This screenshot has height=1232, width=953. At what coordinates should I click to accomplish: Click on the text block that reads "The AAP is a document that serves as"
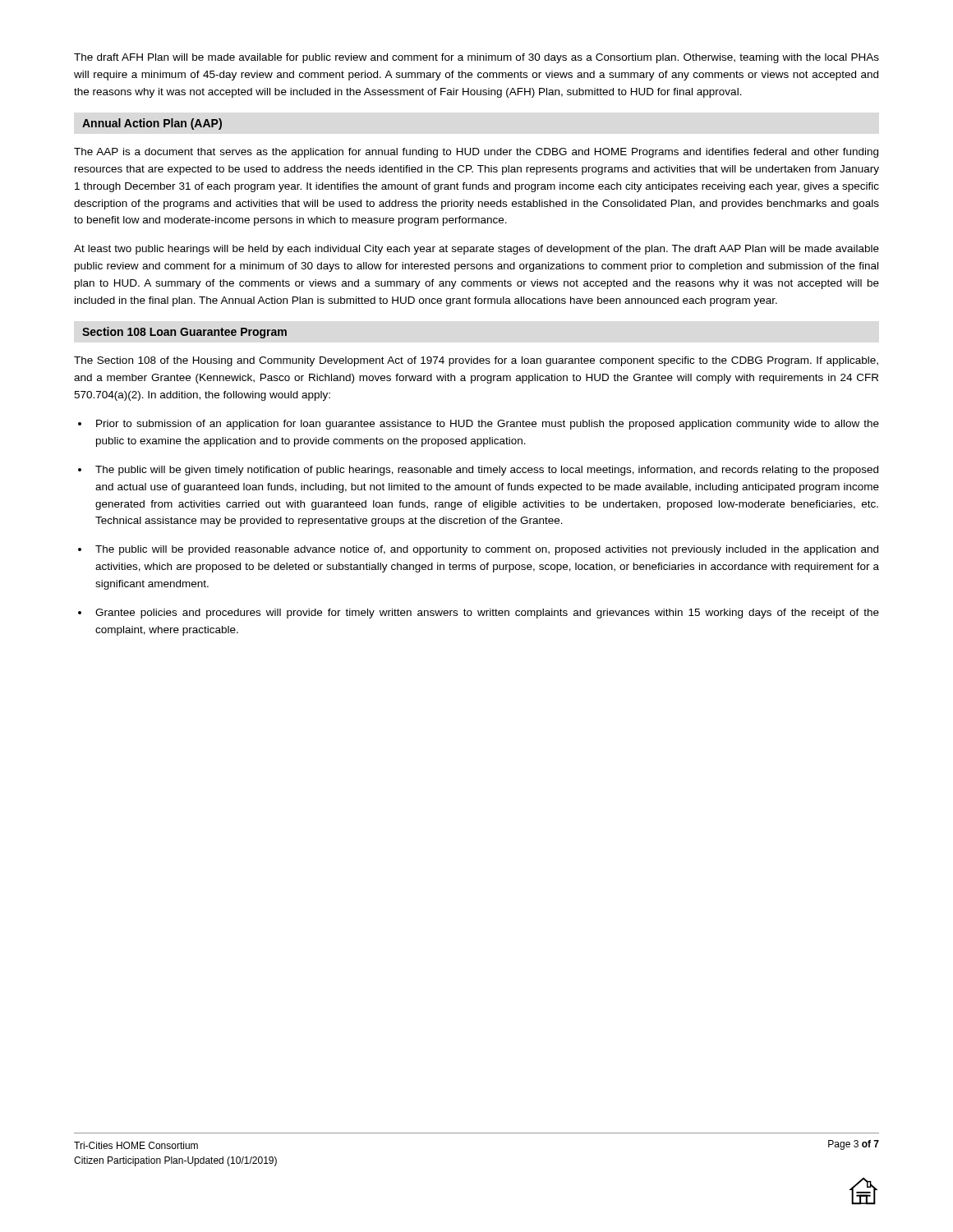(476, 186)
